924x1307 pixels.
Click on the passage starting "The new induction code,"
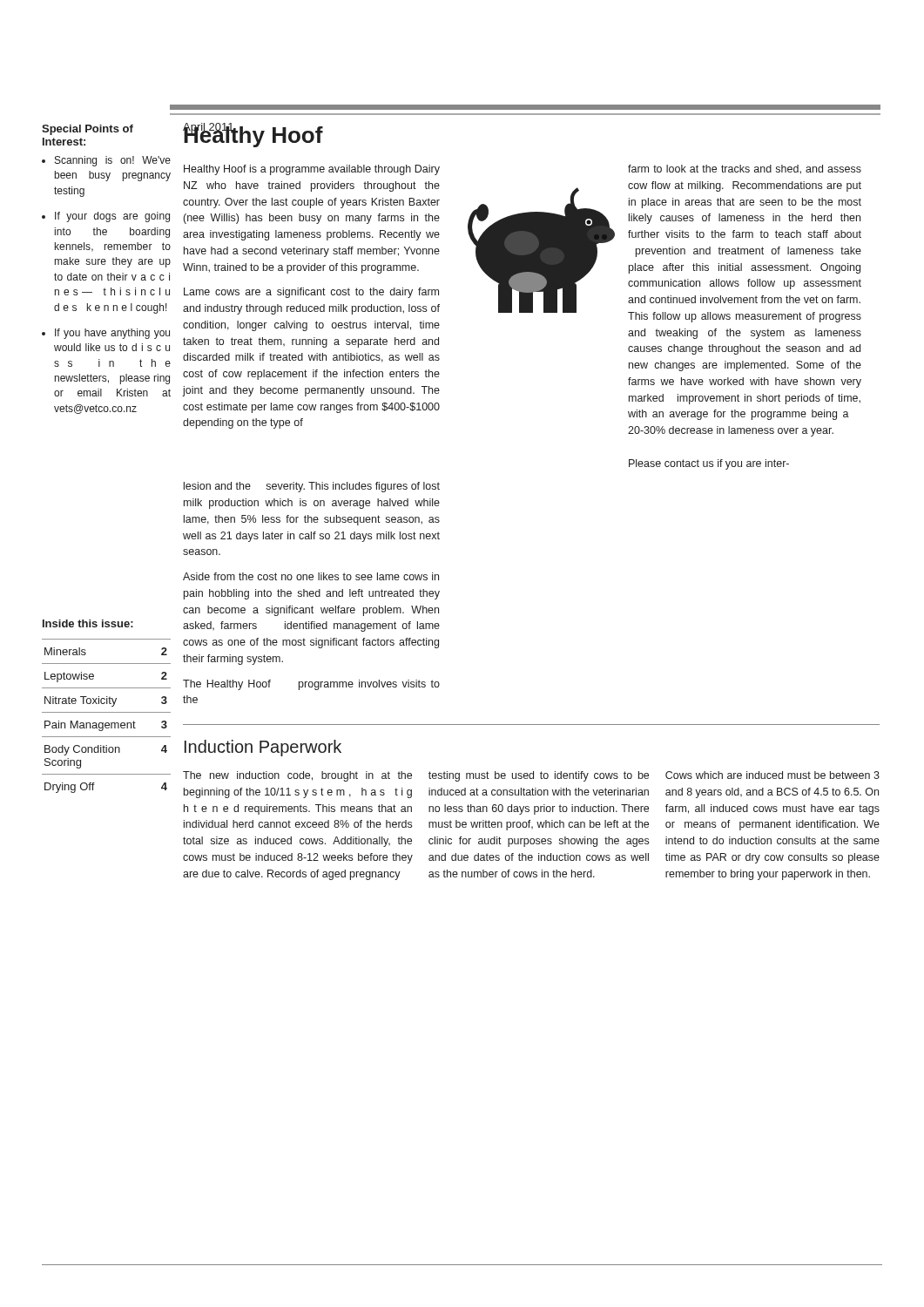click(298, 825)
